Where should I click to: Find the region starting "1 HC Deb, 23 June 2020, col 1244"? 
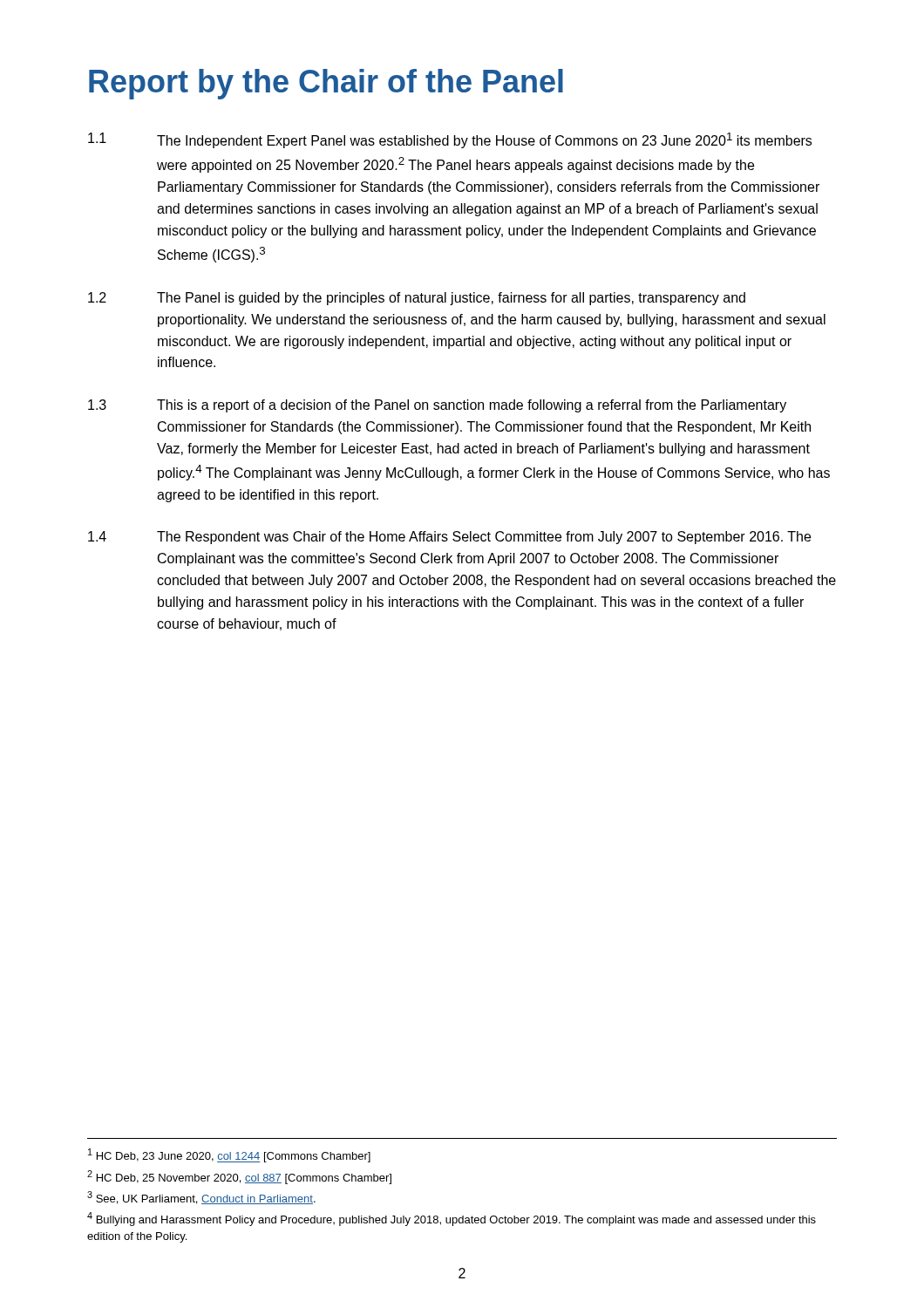coord(229,1155)
